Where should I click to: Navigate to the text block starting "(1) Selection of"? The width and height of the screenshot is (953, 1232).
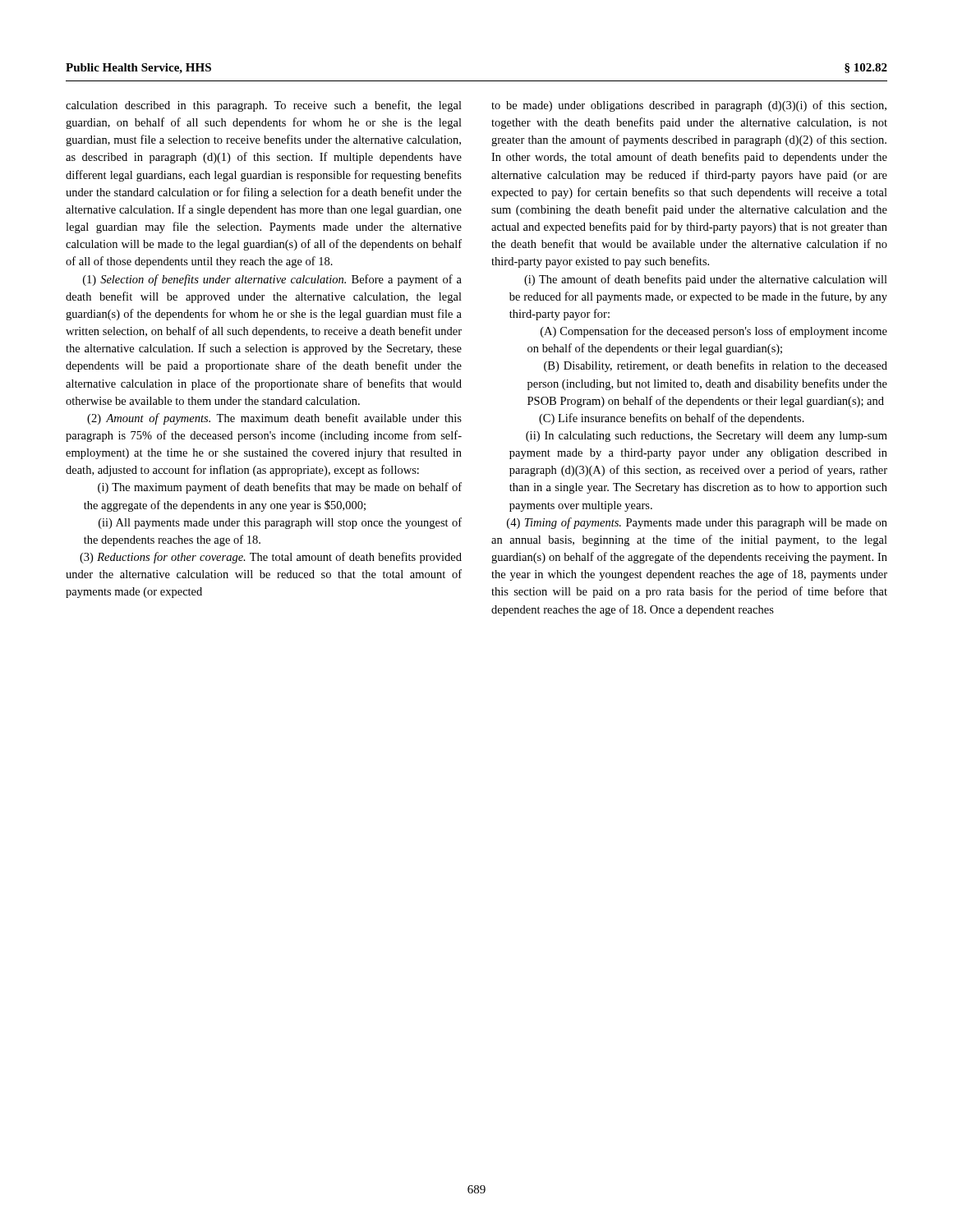pyautogui.click(x=264, y=340)
